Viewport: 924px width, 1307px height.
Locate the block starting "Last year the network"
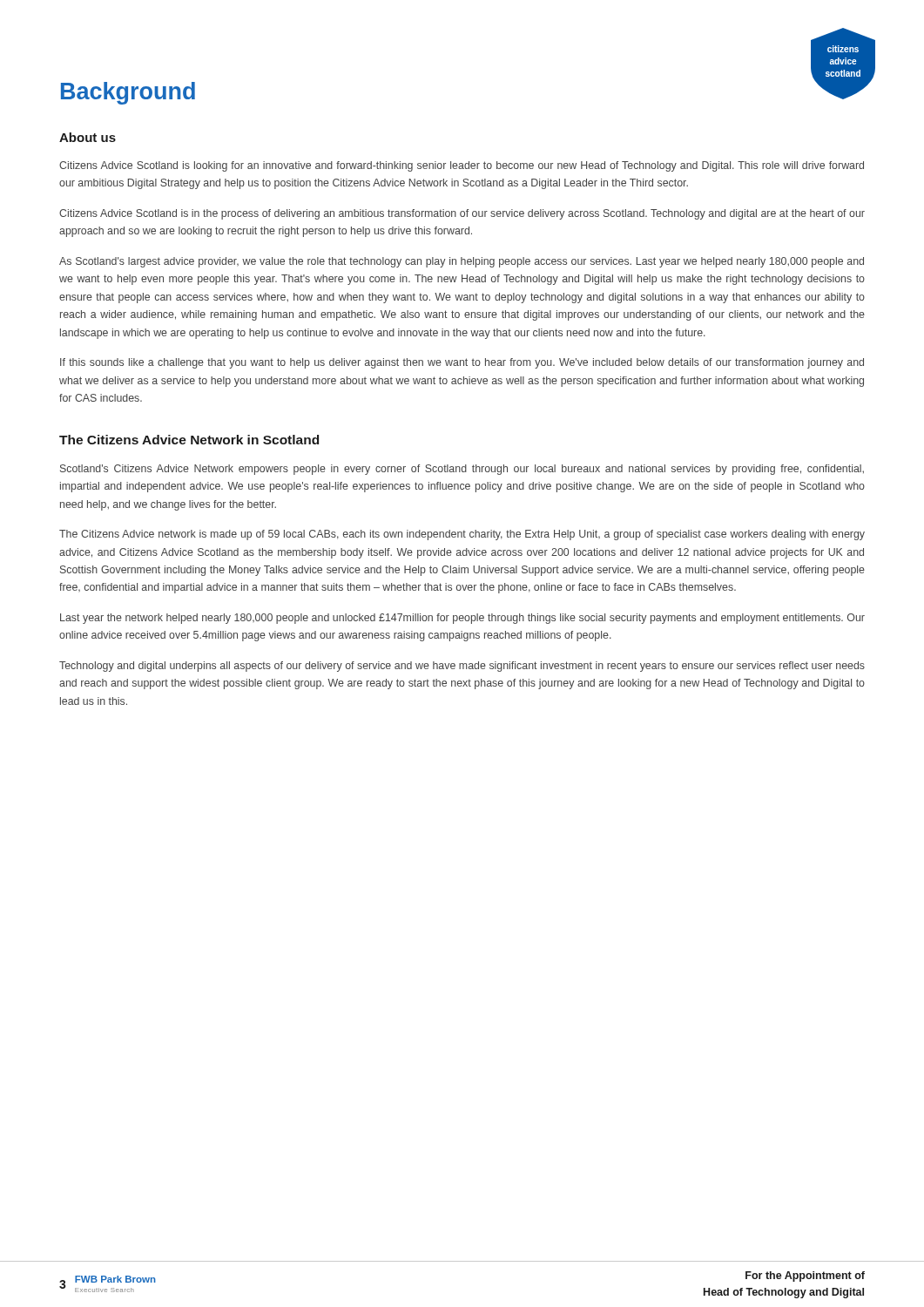[462, 627]
